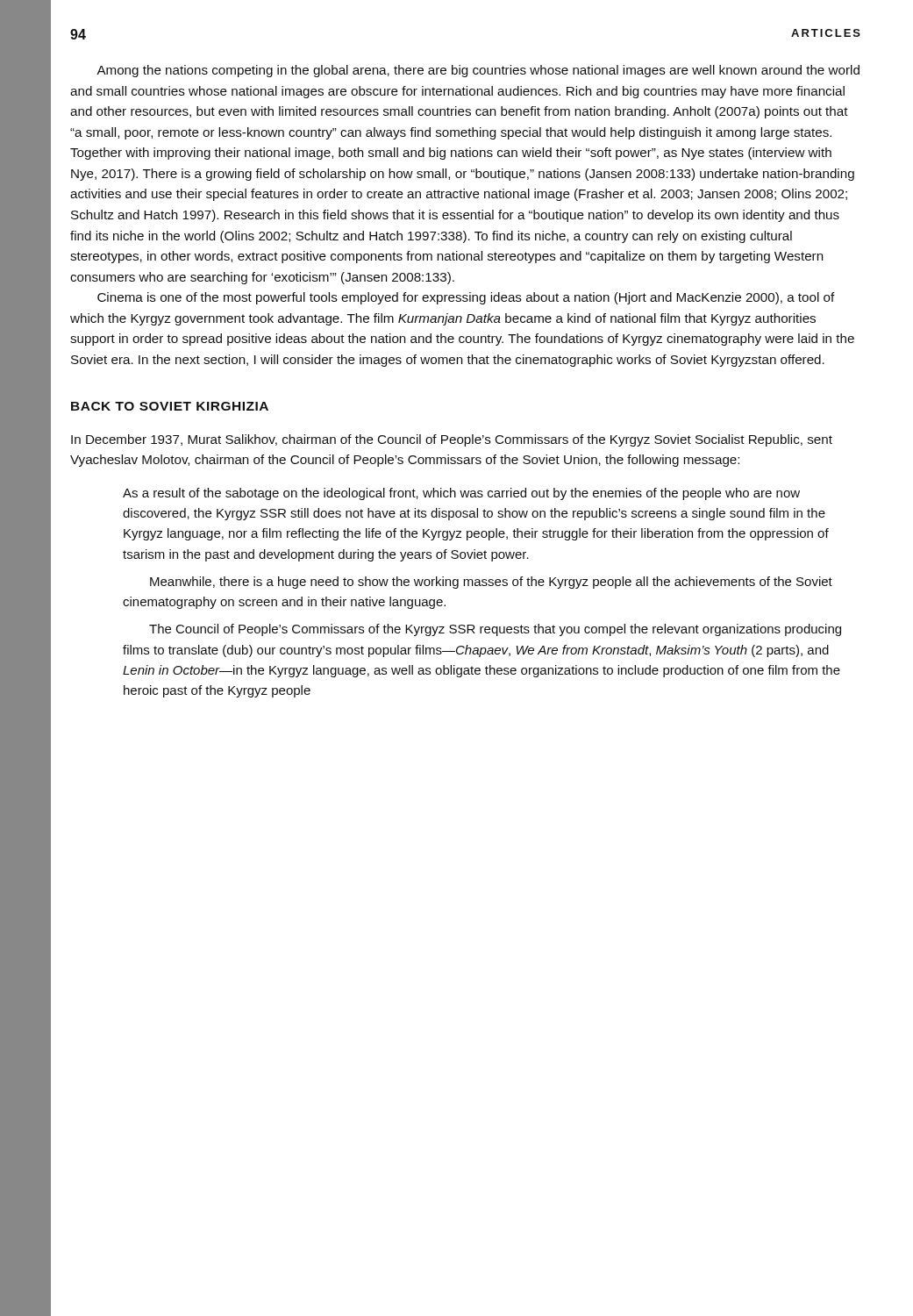The height and width of the screenshot is (1316, 913).
Task: Click on the text block containing "In December 1937, Murat Salikhov,"
Action: pyautogui.click(x=451, y=449)
